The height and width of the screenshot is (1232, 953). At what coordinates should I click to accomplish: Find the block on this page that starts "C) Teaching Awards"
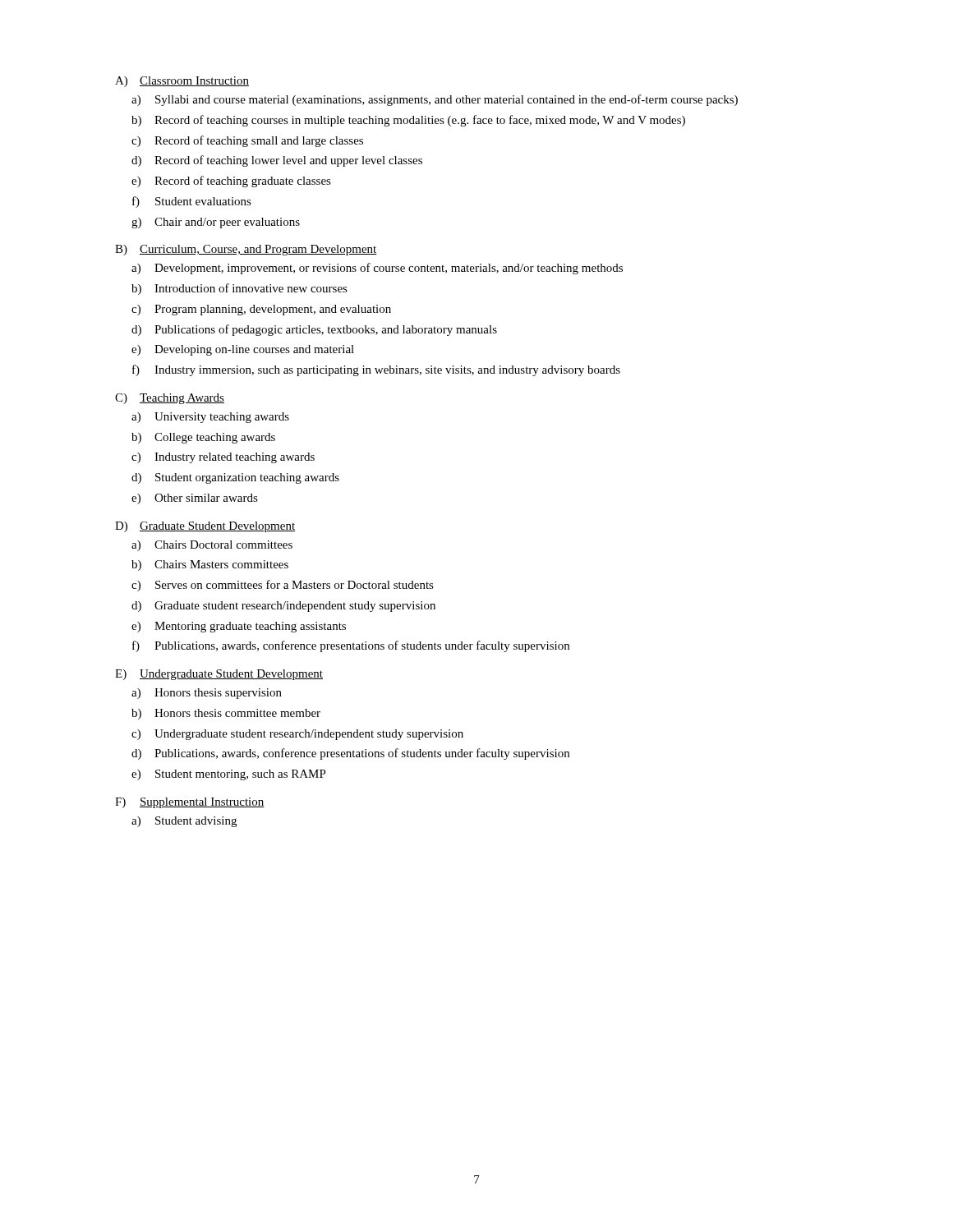point(170,399)
